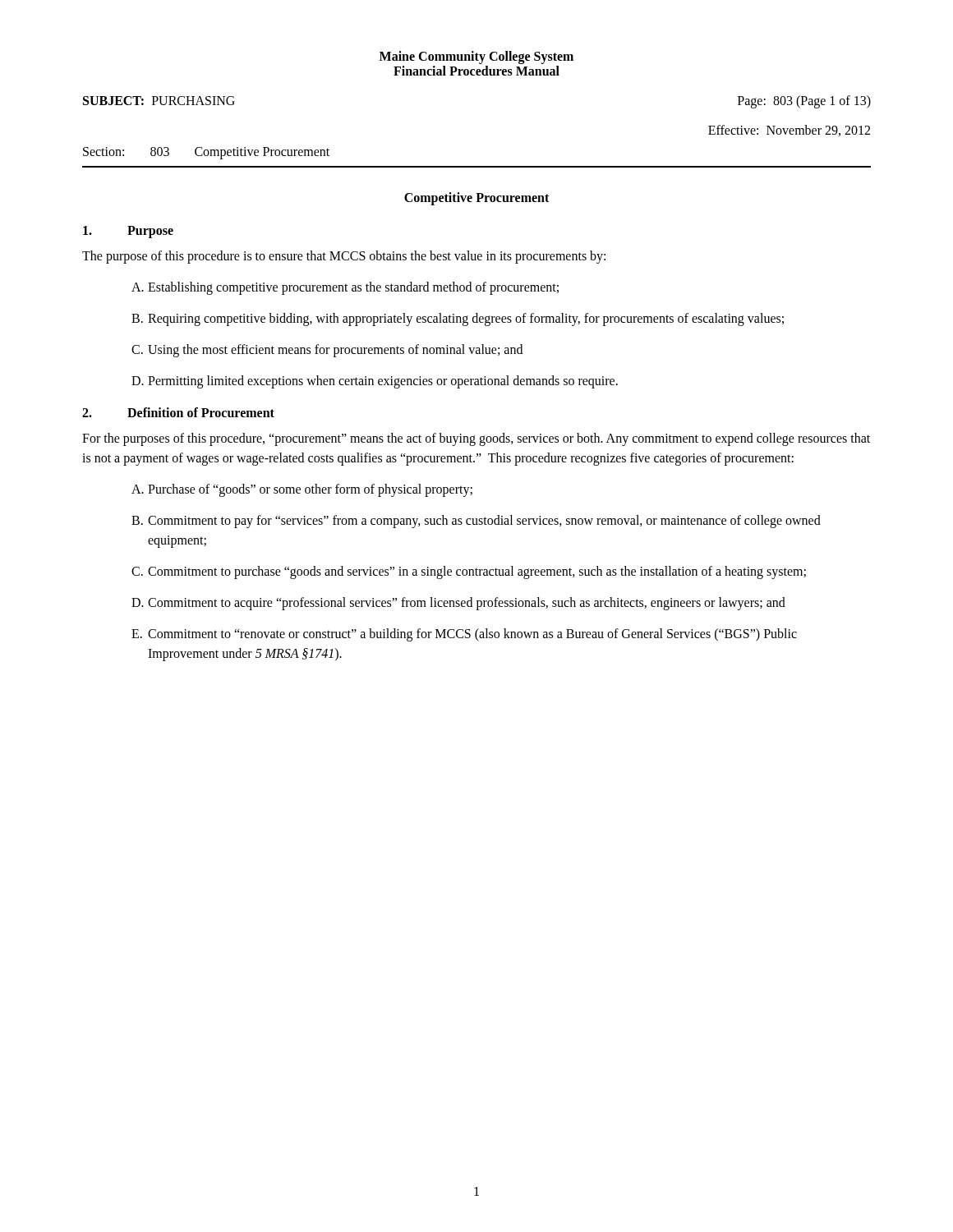Locate the text block that says "The purpose of this procedure"
This screenshot has width=953, height=1232.
point(344,256)
